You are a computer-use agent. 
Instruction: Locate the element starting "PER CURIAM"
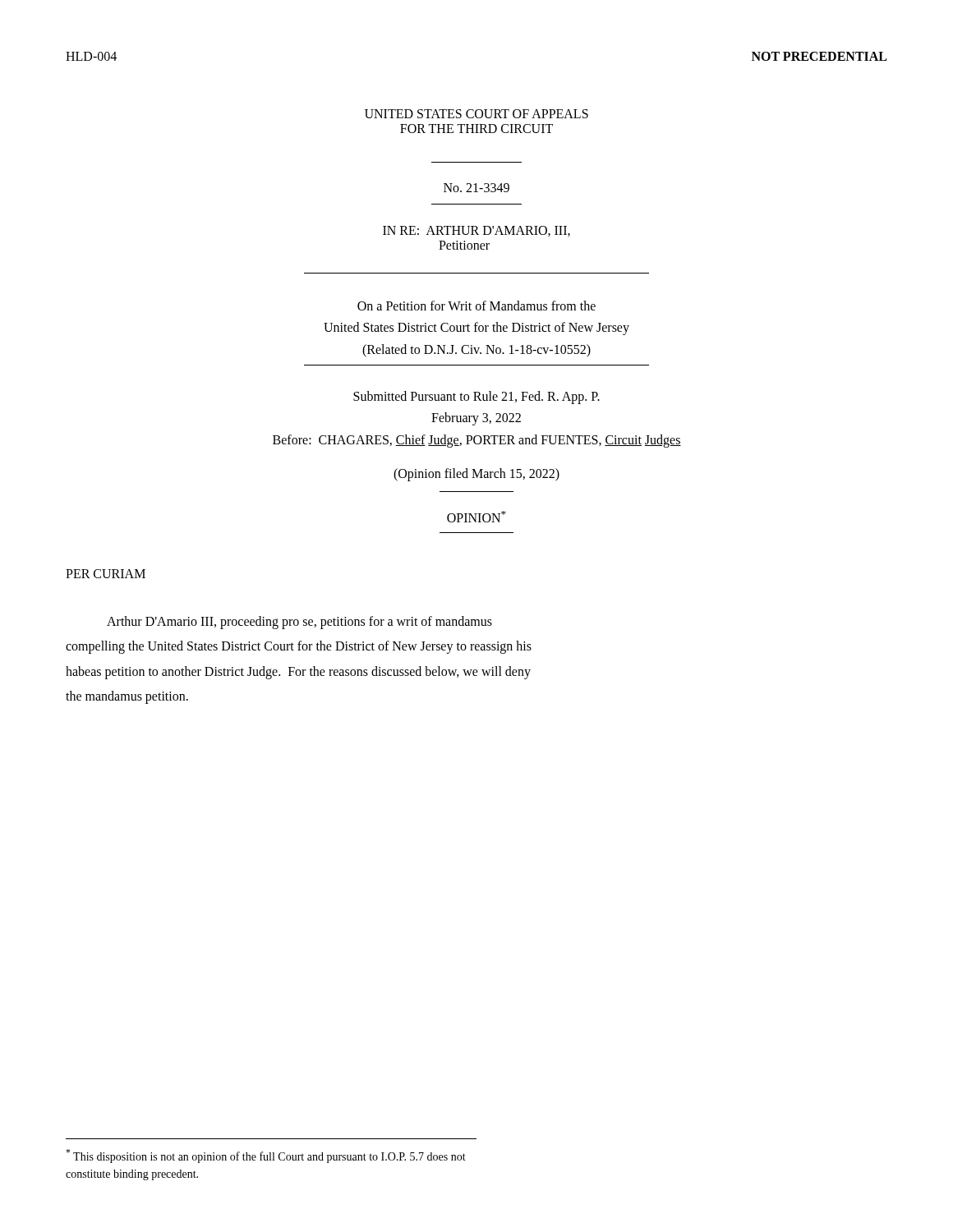pos(106,574)
